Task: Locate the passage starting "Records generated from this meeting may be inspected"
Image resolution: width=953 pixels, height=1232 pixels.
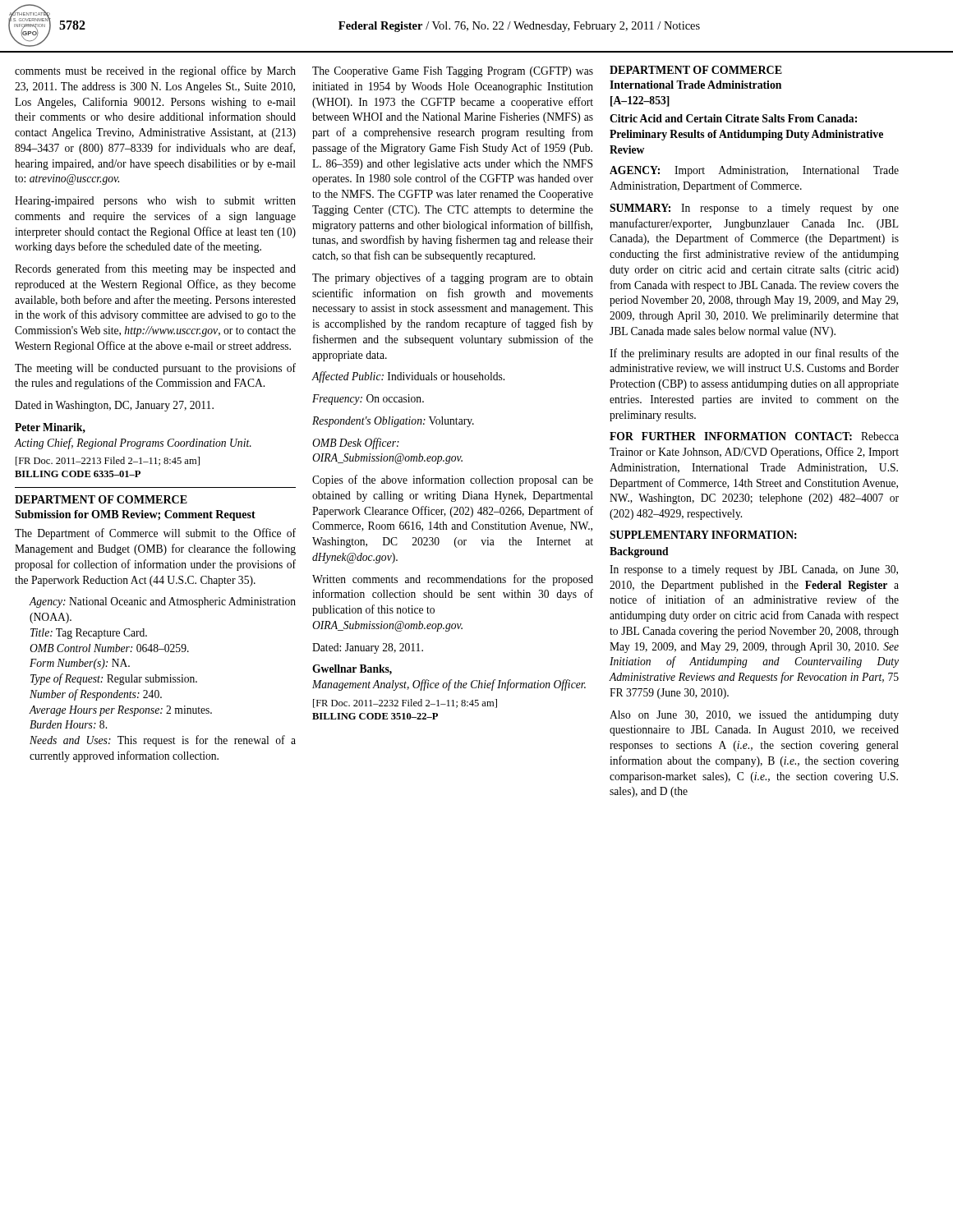Action: click(x=155, y=307)
